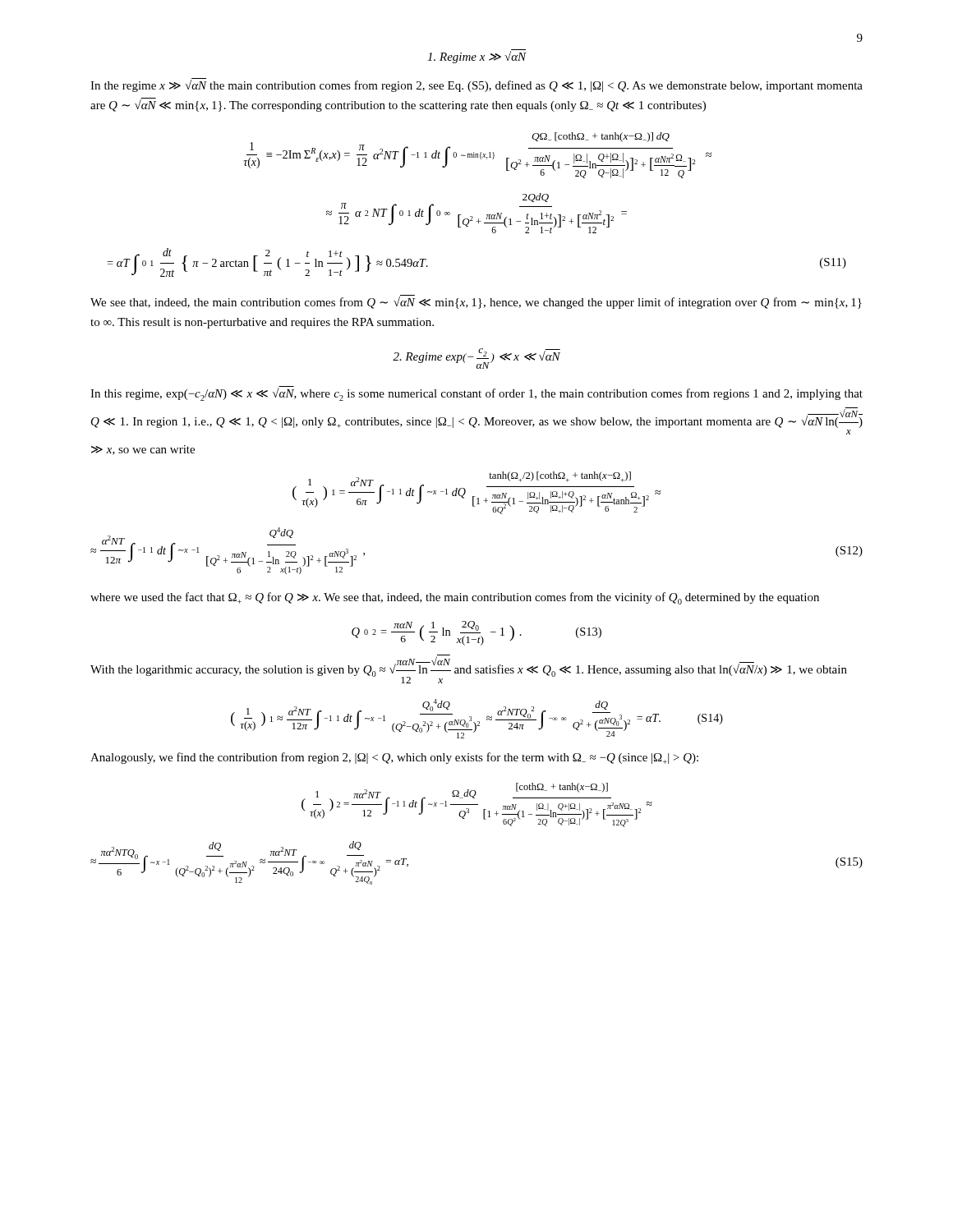Find the region starting "where we used the fact that Ω+ ≈"
953x1232 pixels.
click(455, 599)
